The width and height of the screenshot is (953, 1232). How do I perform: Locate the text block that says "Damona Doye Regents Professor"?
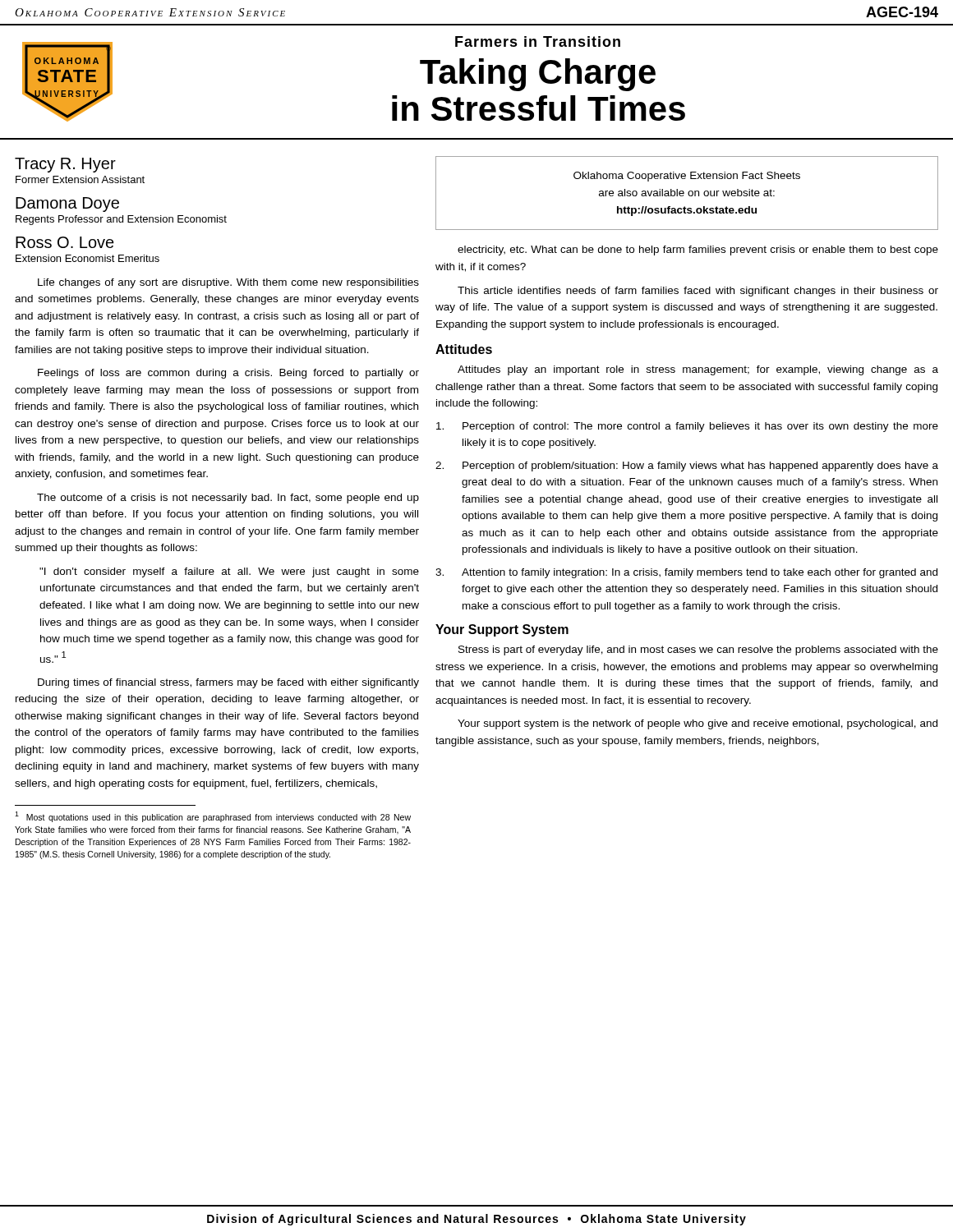coord(217,209)
